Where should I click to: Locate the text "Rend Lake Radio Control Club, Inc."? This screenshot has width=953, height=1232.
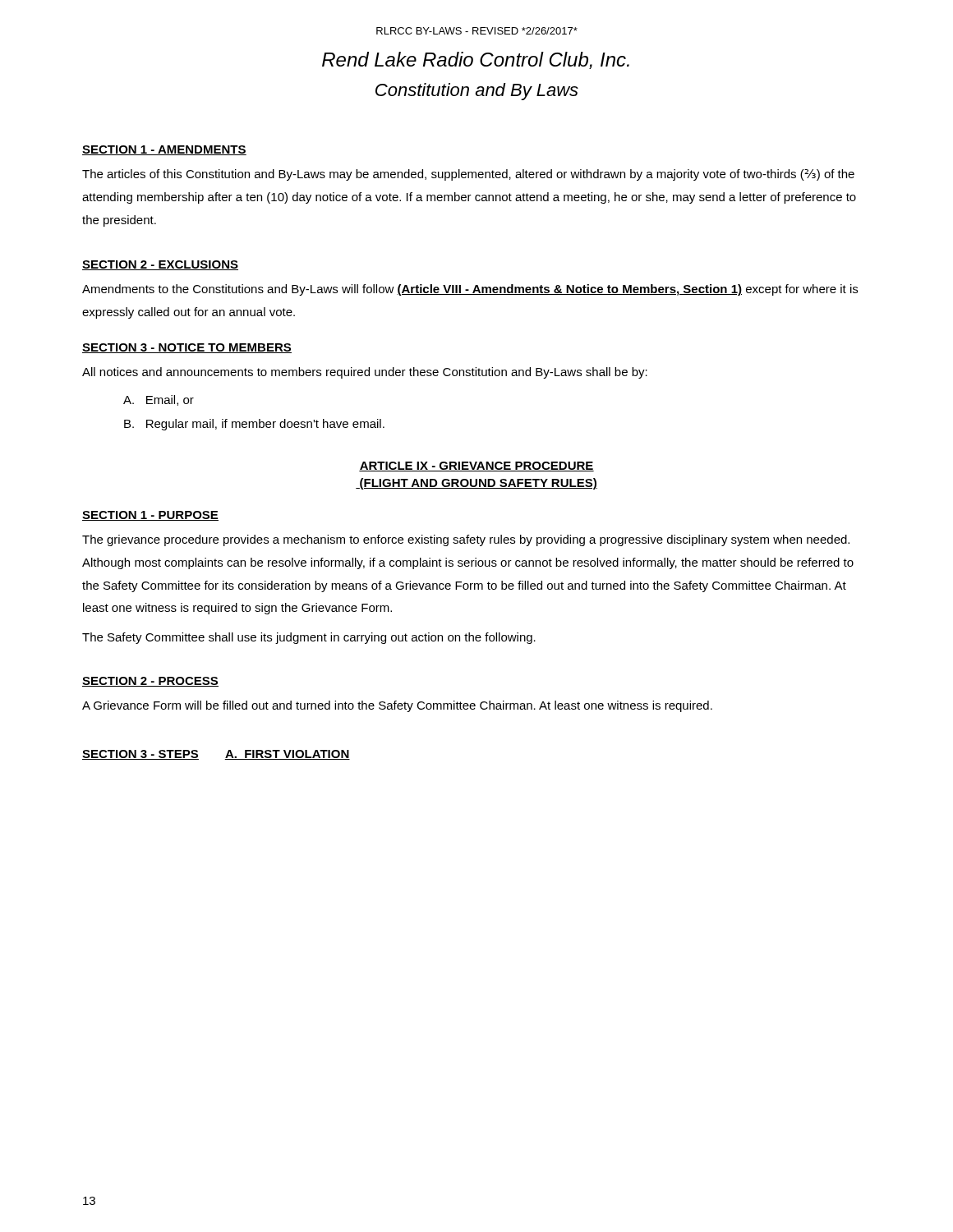tap(476, 60)
